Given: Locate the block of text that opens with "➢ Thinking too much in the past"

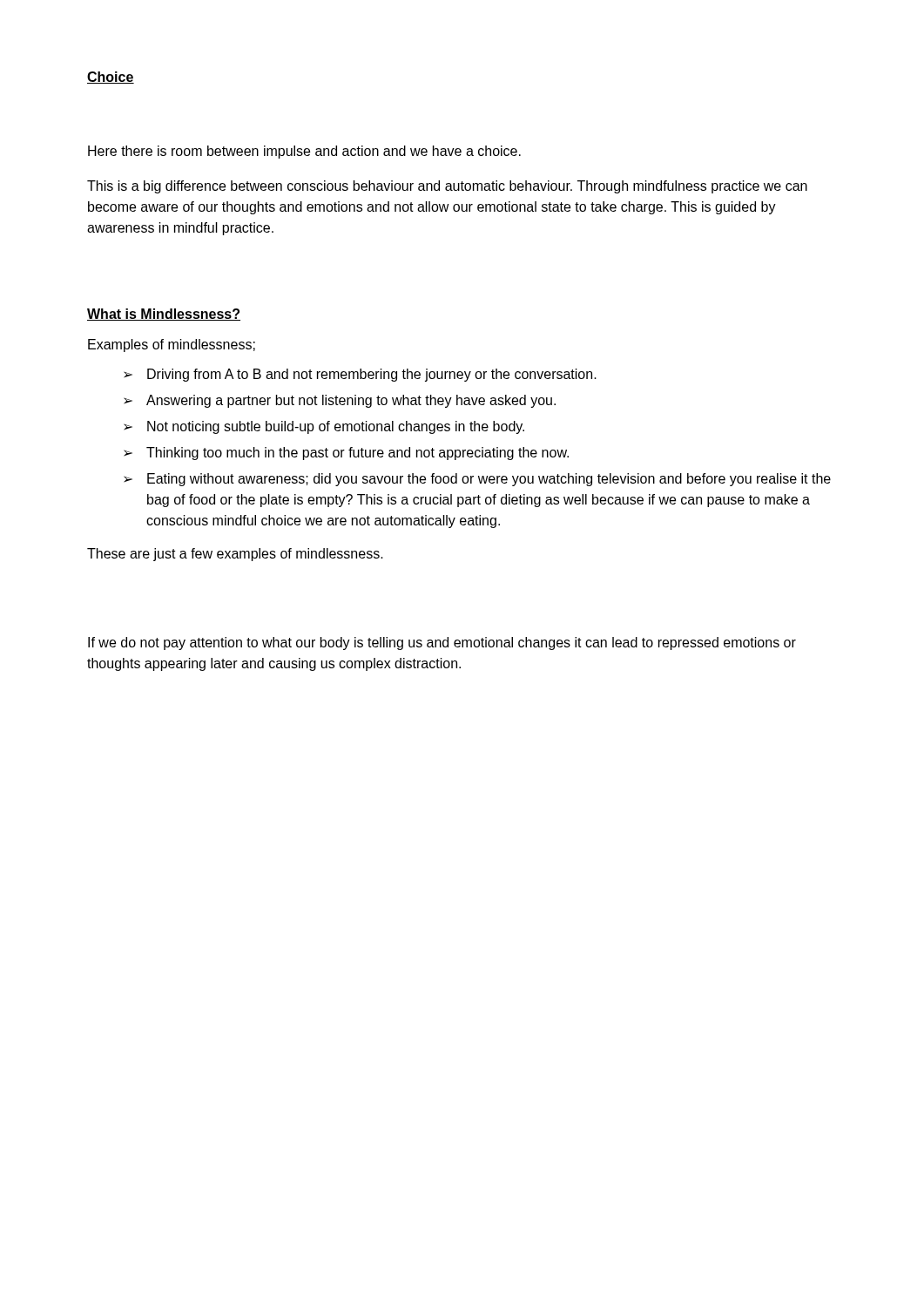Looking at the screenshot, I should pos(479,453).
